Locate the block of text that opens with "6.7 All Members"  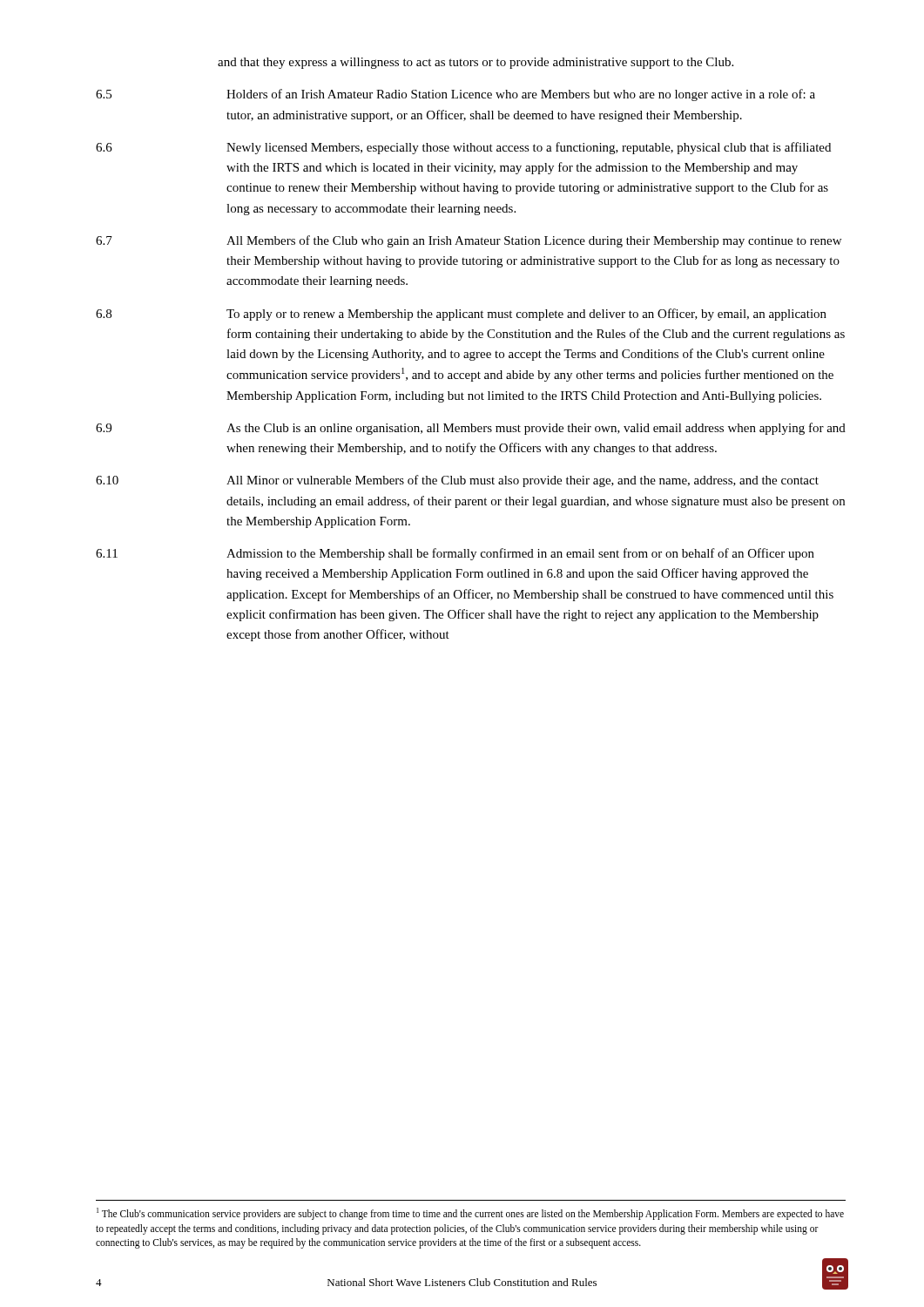(x=471, y=261)
